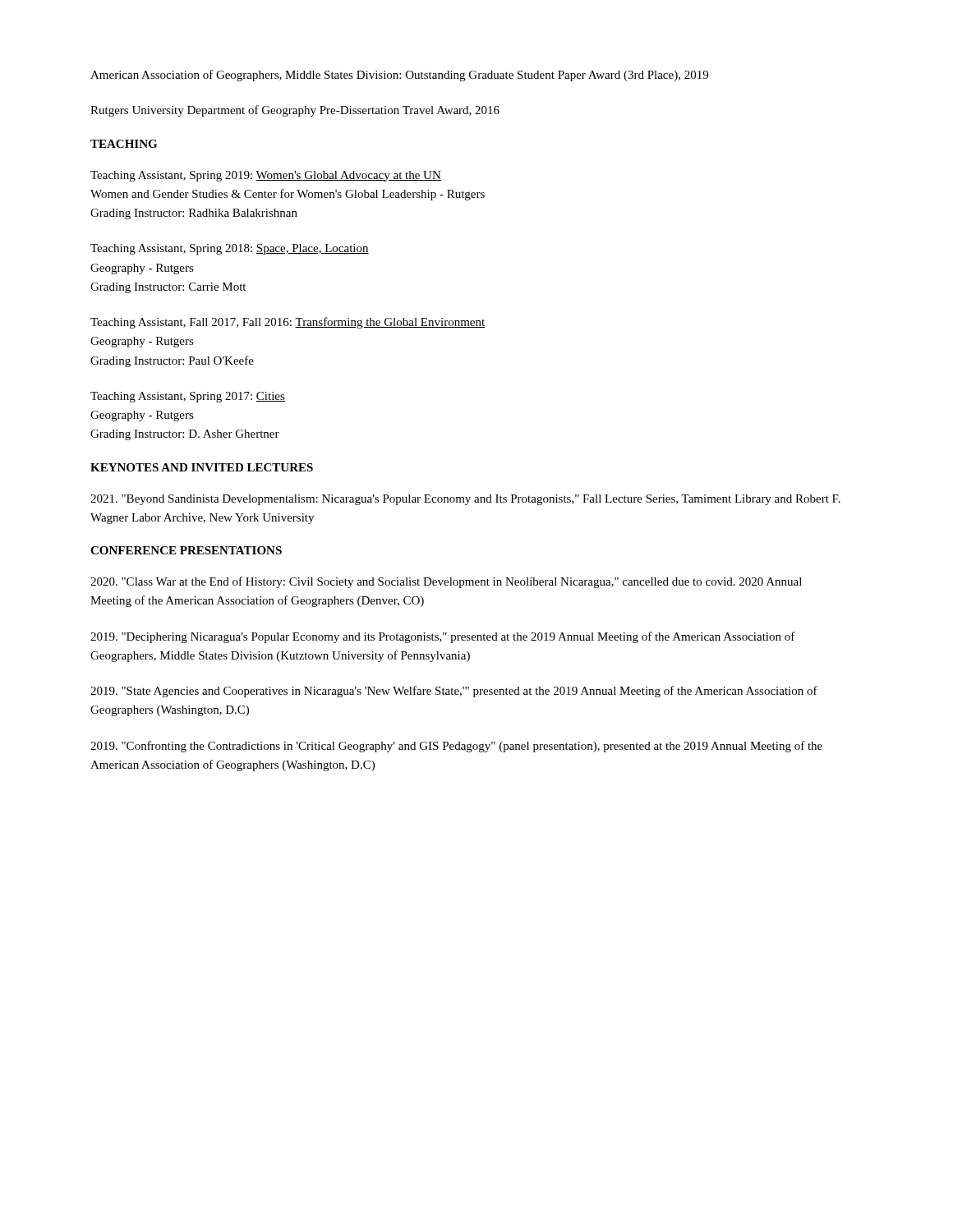The image size is (953, 1232).
Task: Locate the text block that reads "American Association of Geographers, Middle States Division: Outstanding"
Action: pos(400,75)
